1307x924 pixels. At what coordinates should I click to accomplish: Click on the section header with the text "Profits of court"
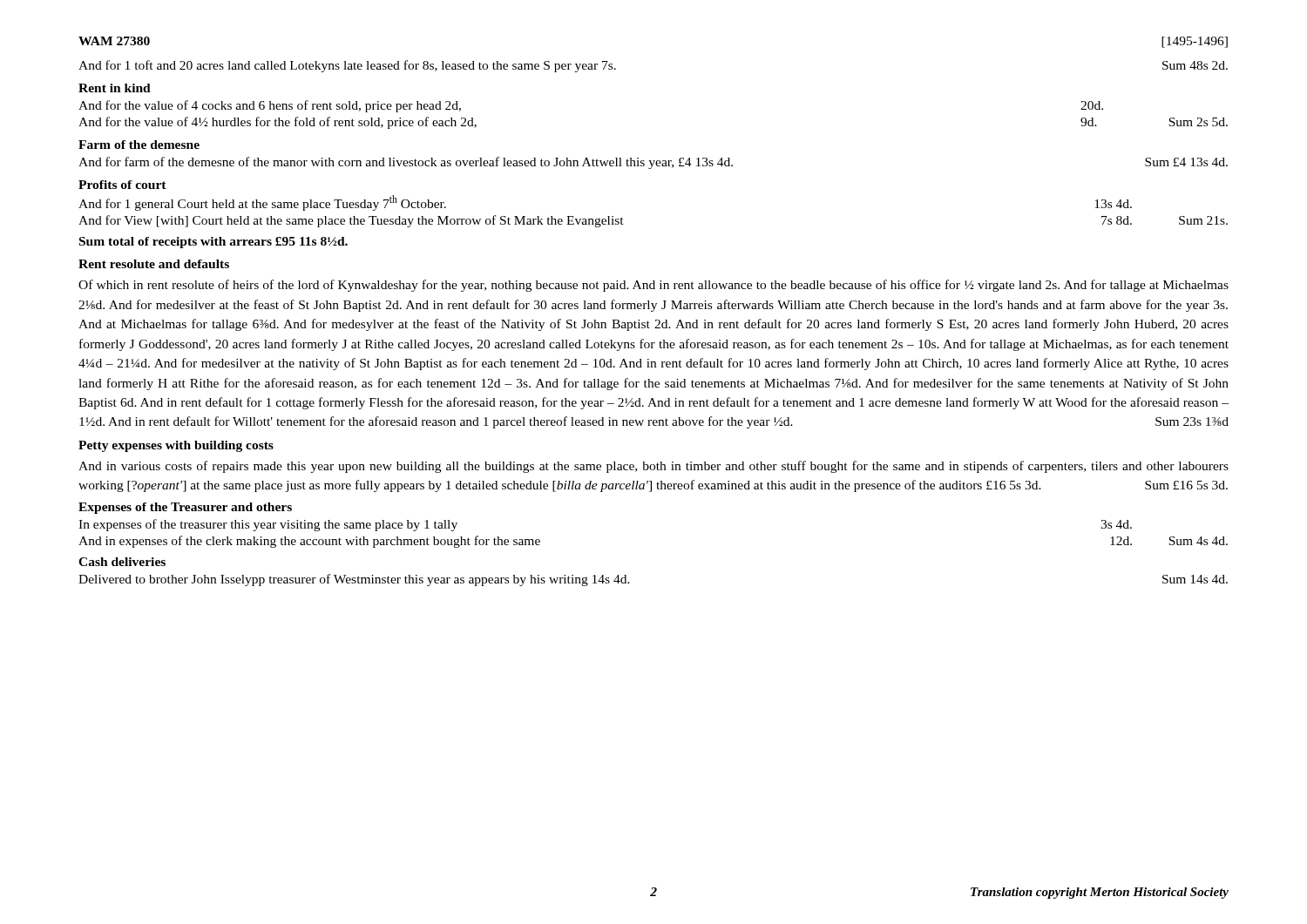(x=122, y=184)
